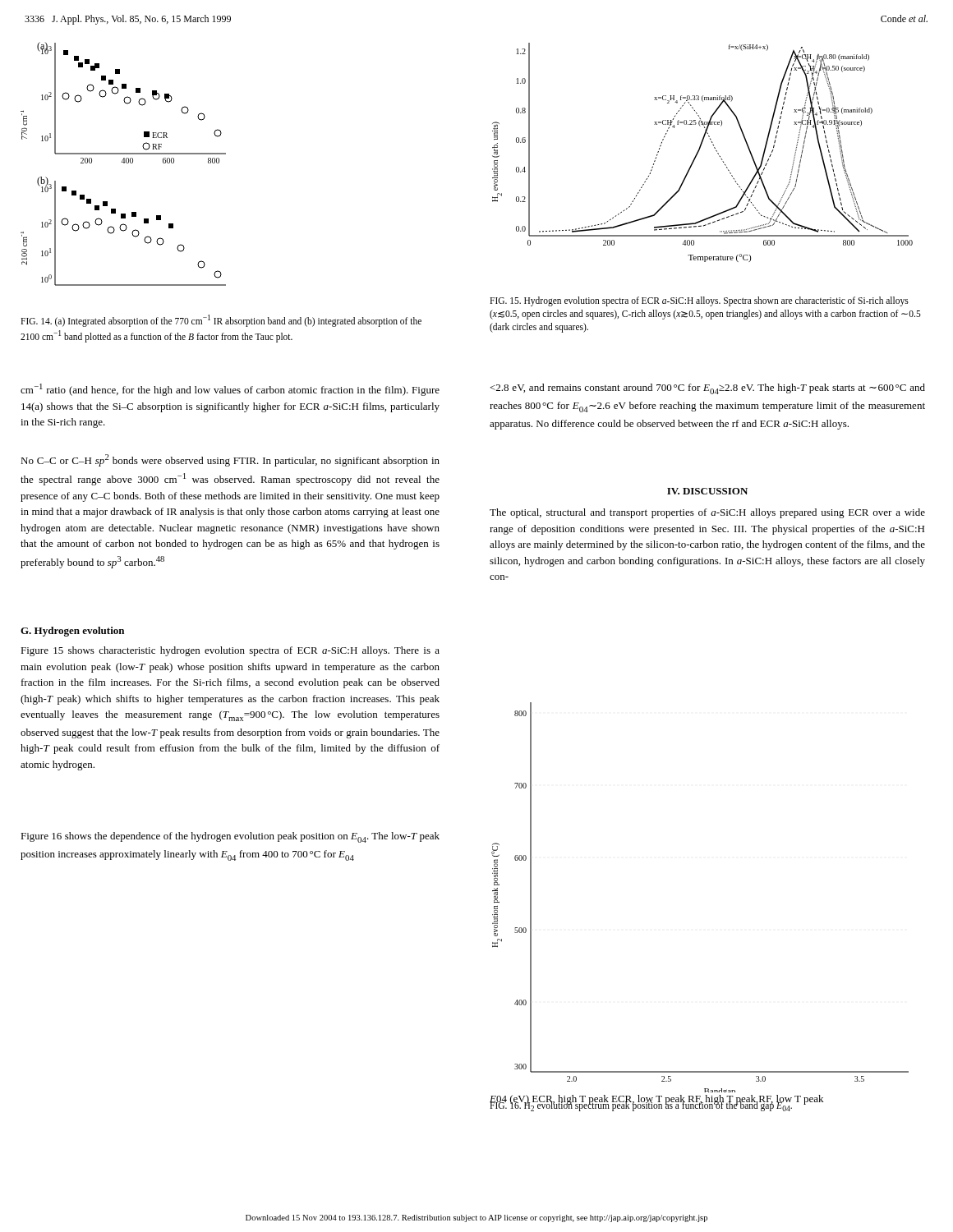Click on the scatter plot
Image resolution: width=953 pixels, height=1232 pixels.
[x=707, y=891]
